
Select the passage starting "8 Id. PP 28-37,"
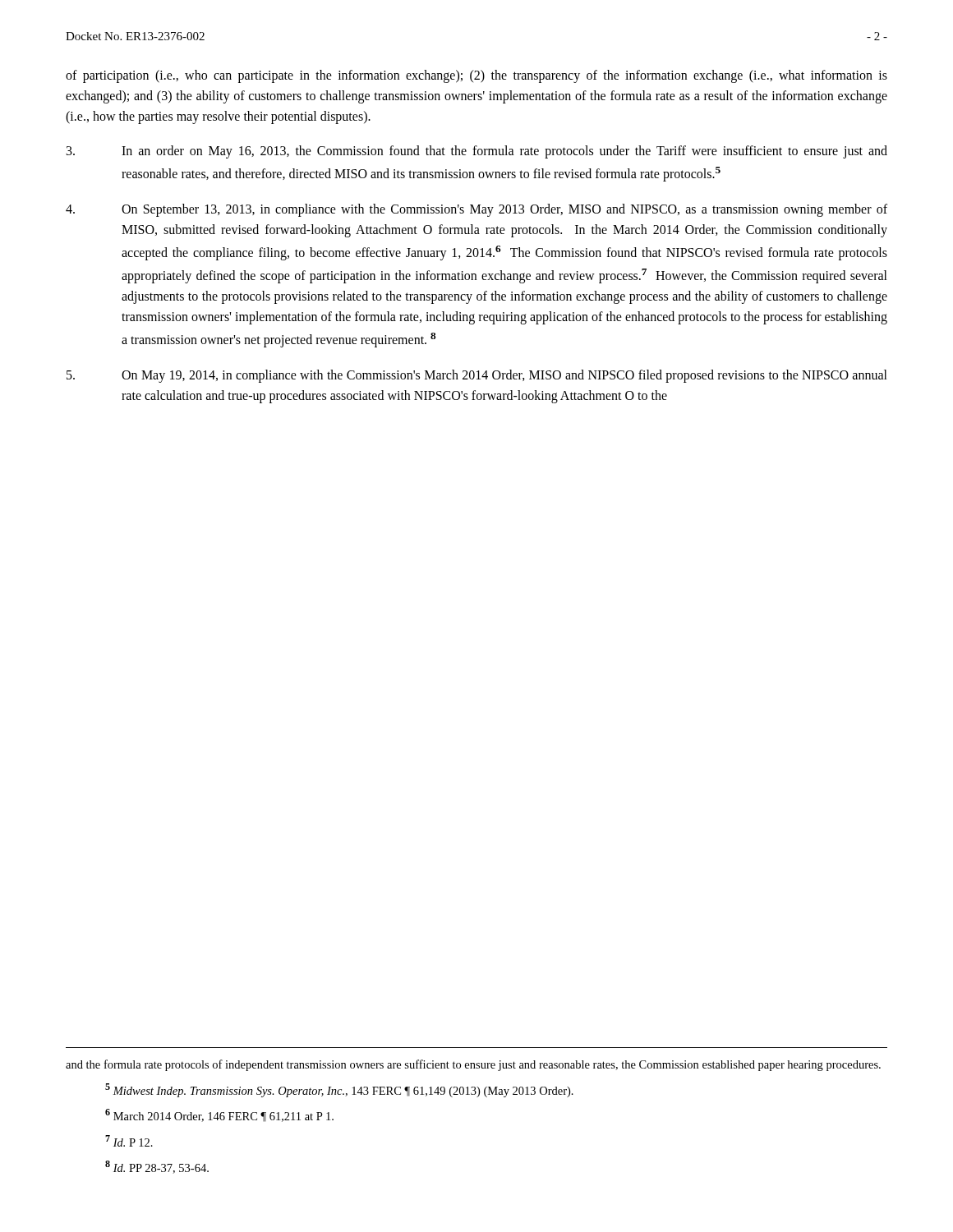pos(157,1167)
